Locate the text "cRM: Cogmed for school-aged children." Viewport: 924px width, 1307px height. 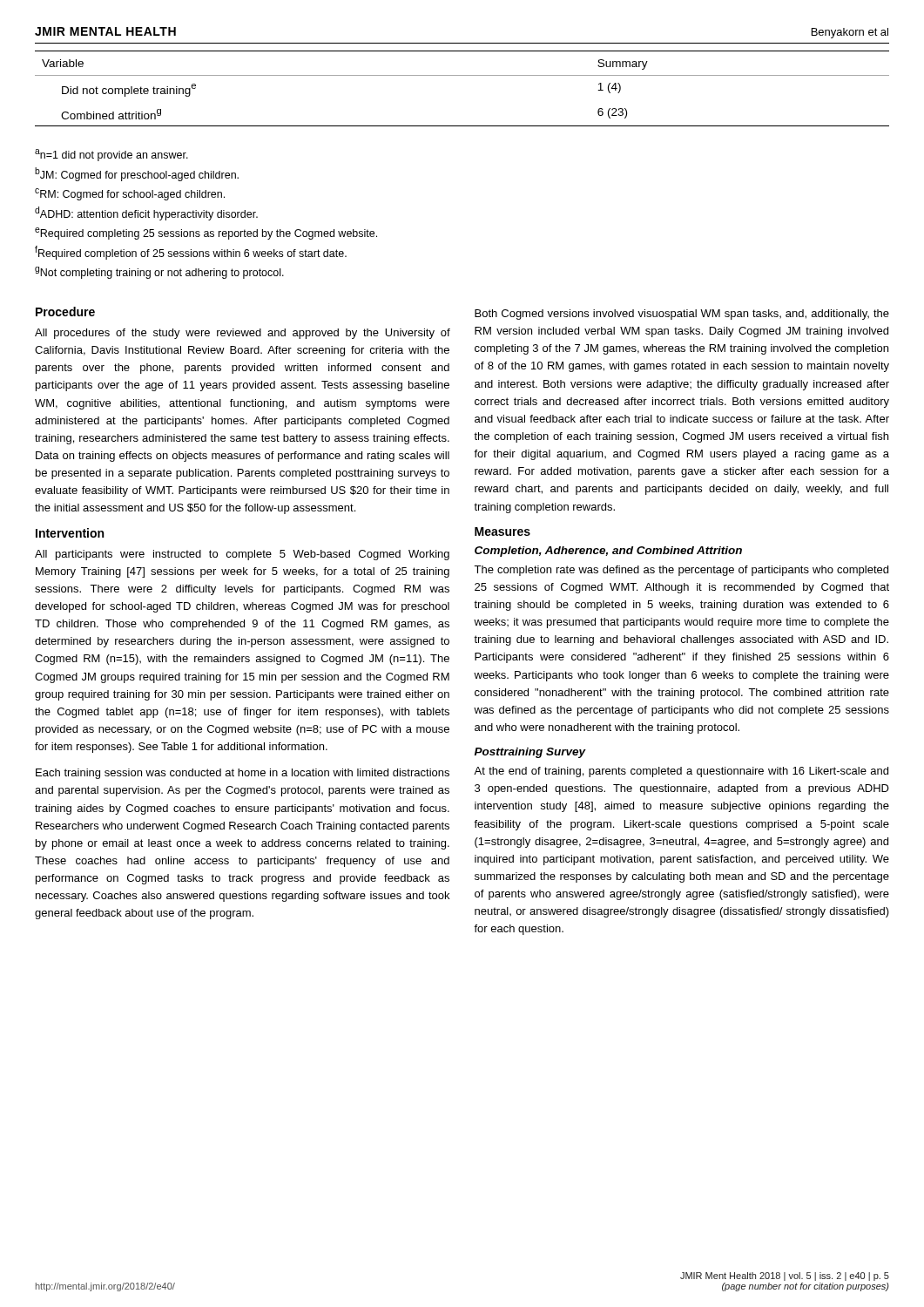pyautogui.click(x=130, y=193)
